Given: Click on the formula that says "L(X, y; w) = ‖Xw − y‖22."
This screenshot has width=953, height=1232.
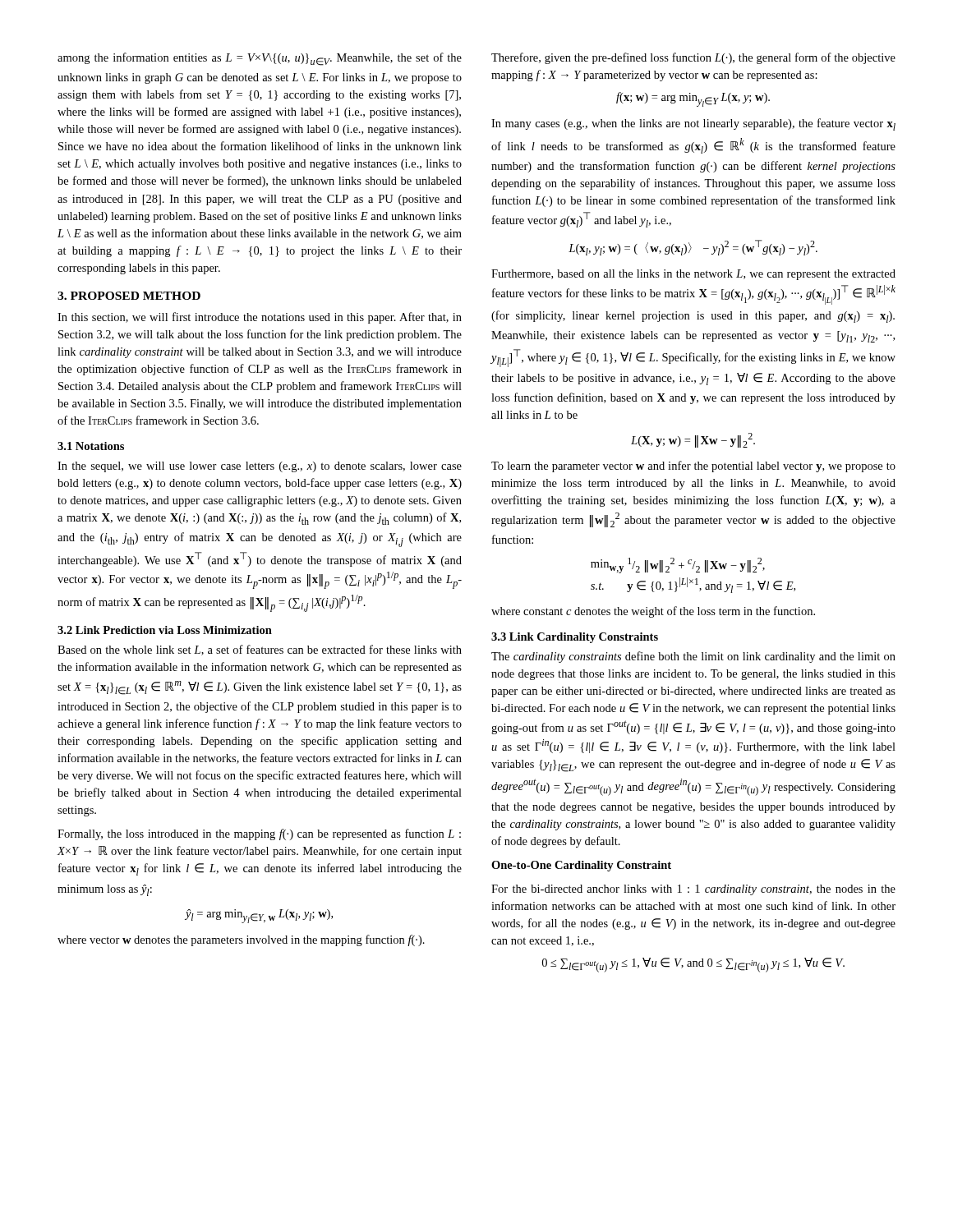Looking at the screenshot, I should (693, 440).
